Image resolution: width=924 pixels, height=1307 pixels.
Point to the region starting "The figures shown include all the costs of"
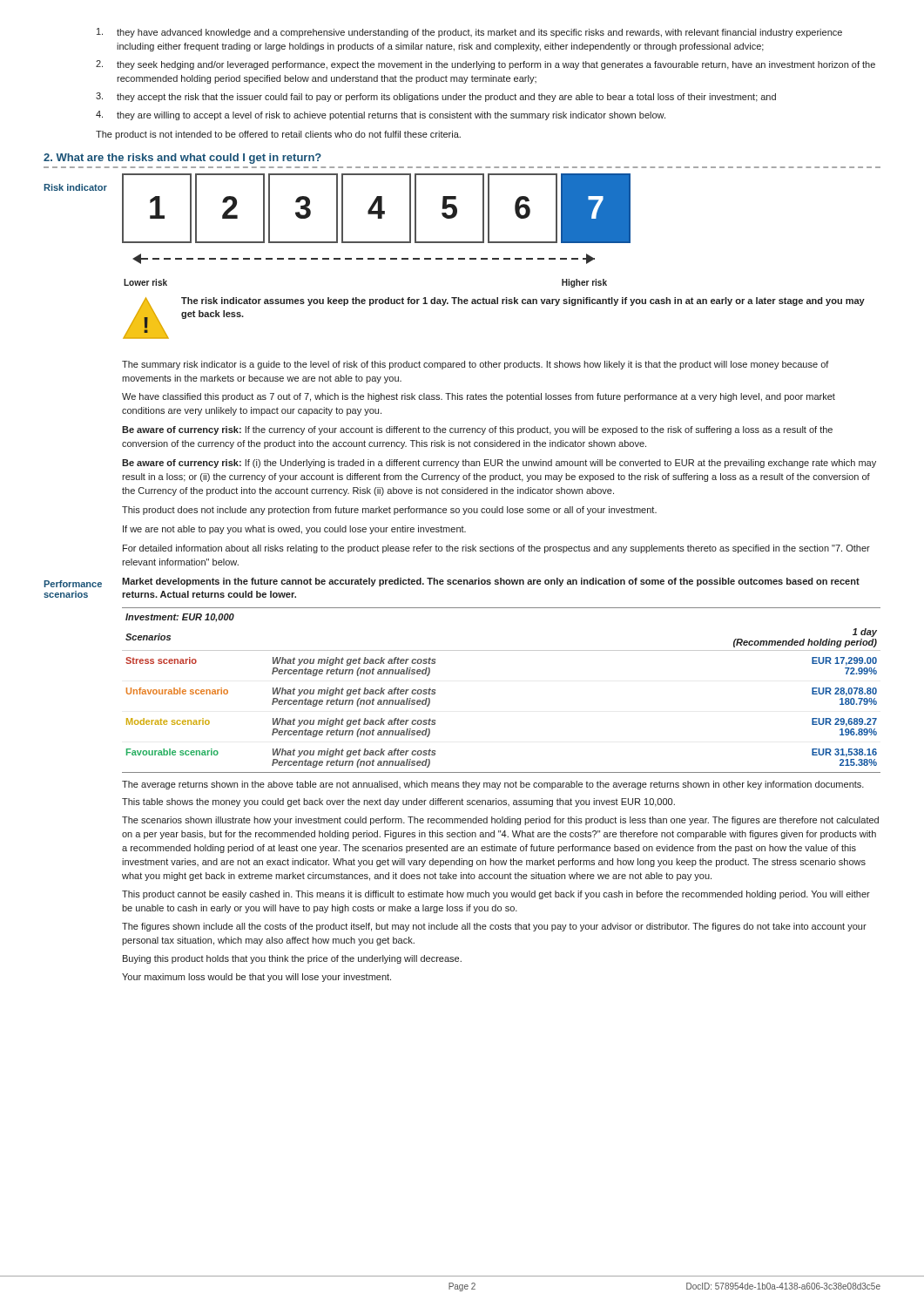point(494,933)
